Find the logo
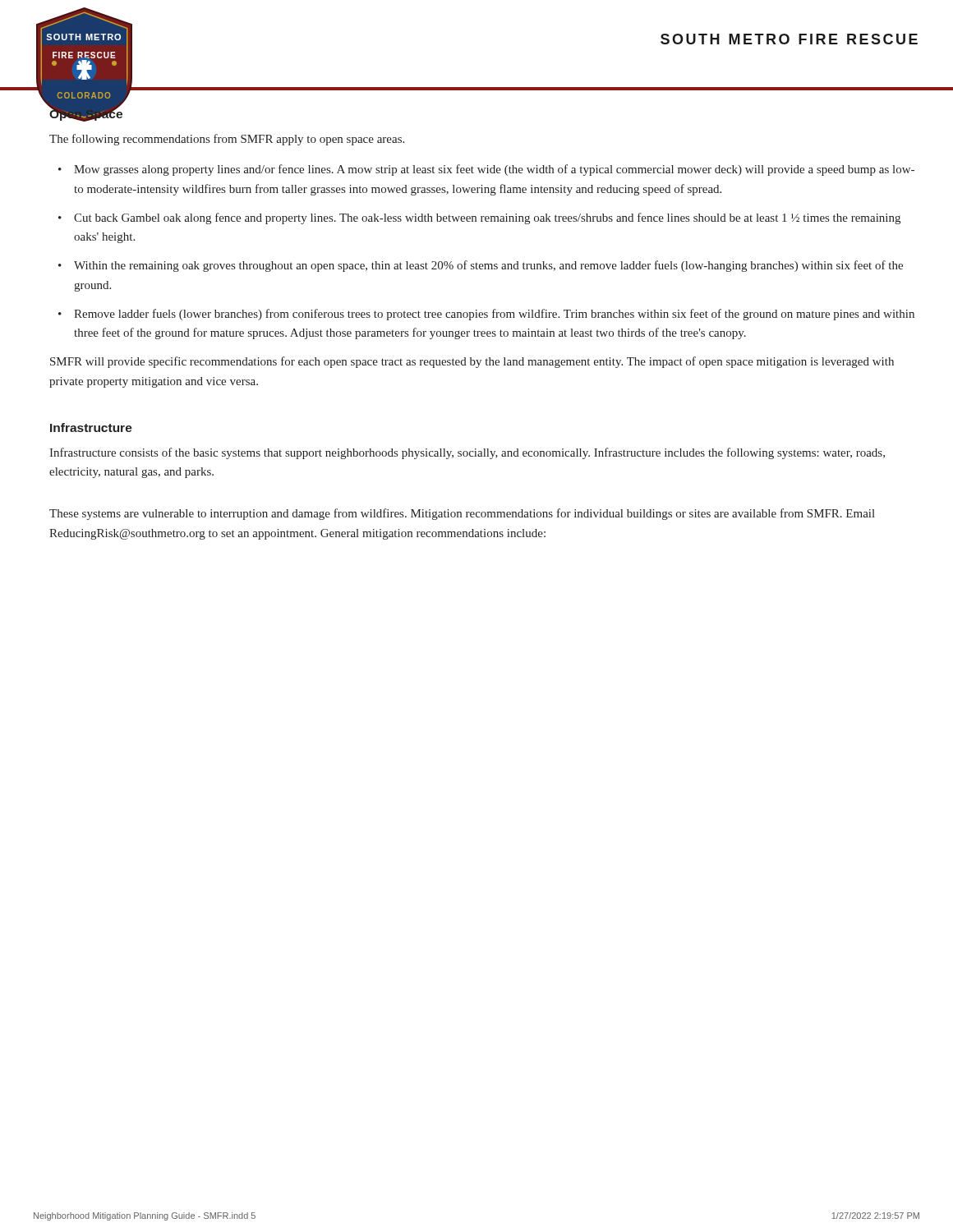Viewport: 953px width, 1232px height. [84, 64]
